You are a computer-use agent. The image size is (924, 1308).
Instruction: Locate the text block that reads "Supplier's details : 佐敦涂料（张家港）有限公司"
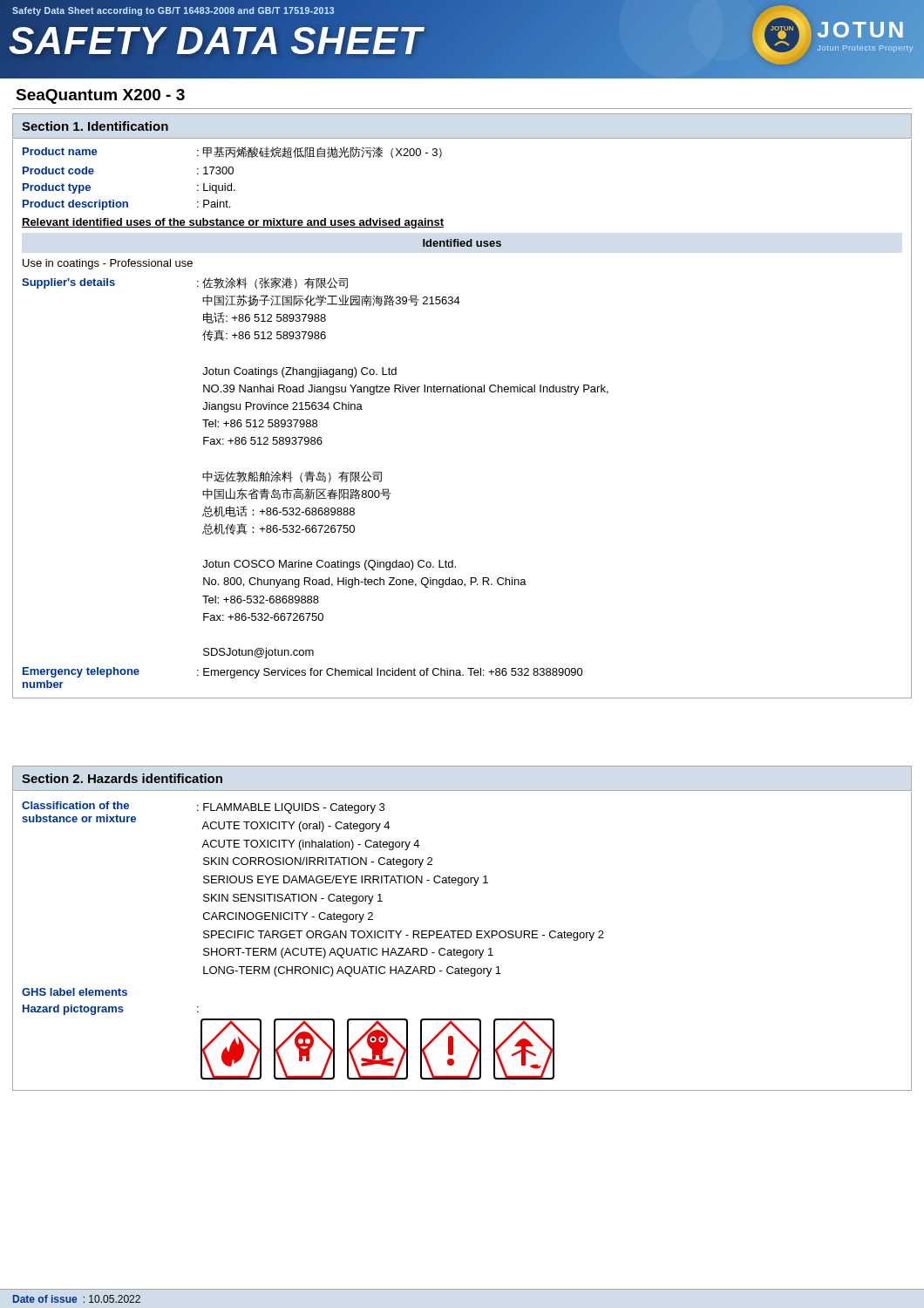click(x=315, y=468)
